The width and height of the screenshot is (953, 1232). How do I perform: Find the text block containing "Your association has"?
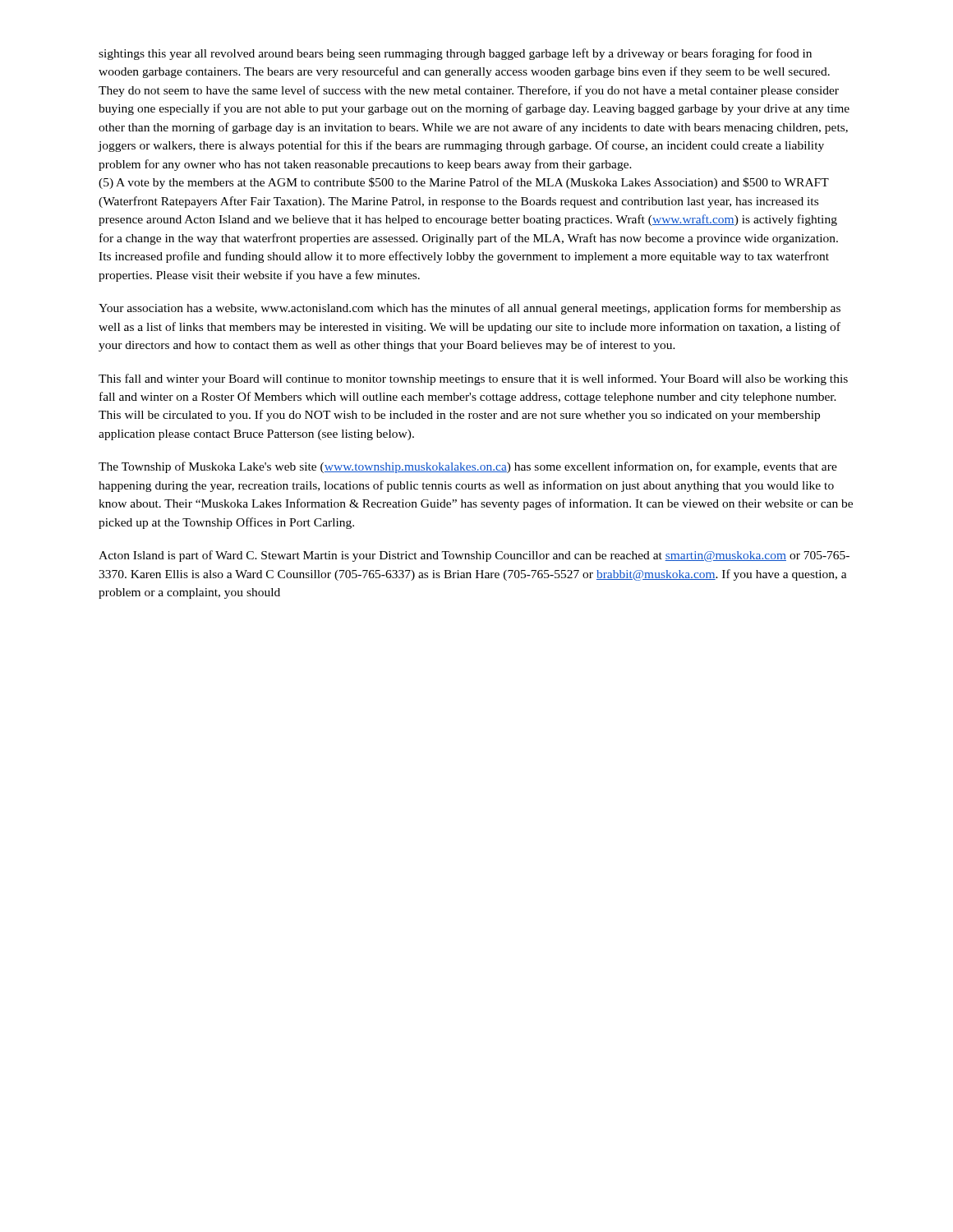click(476, 327)
